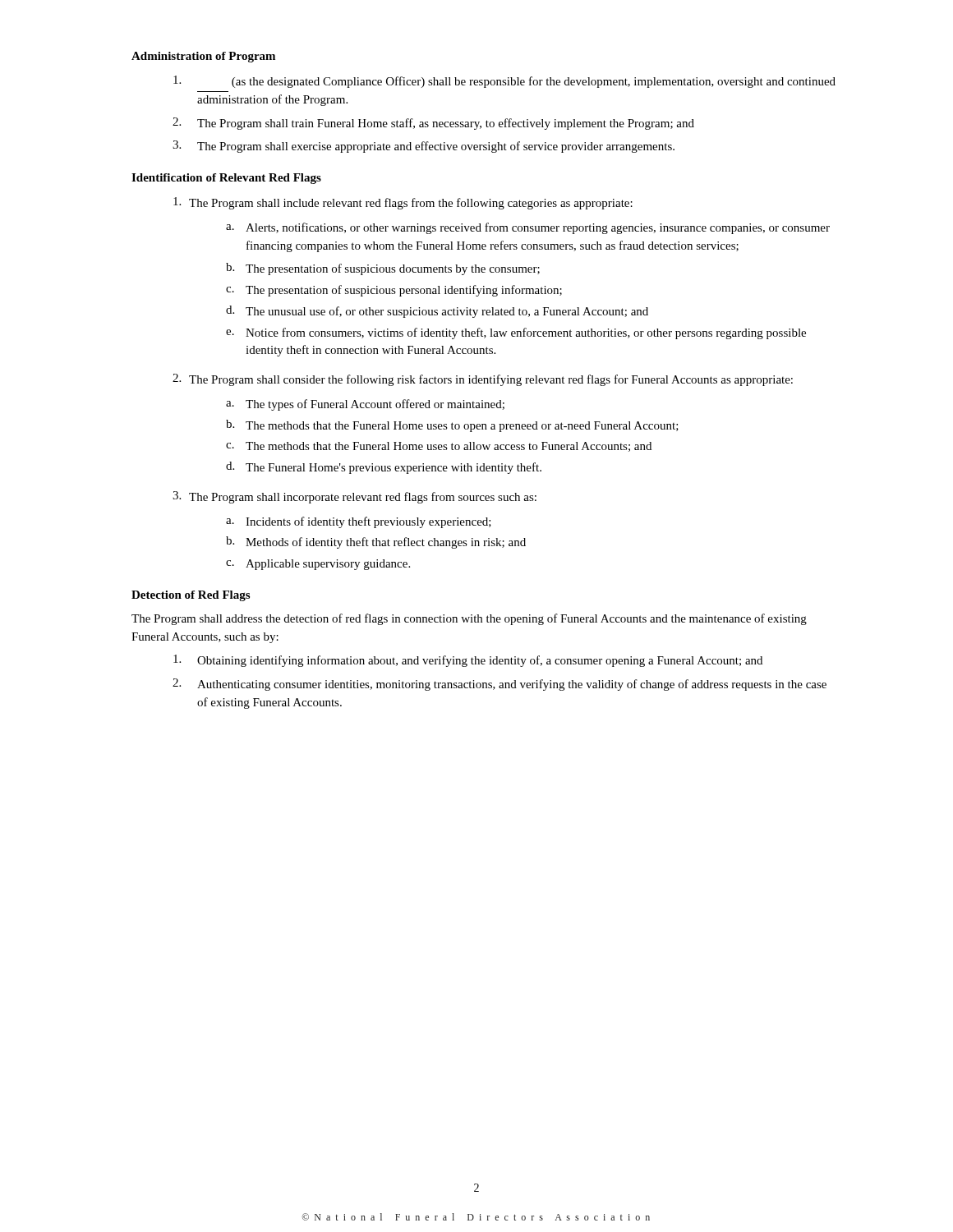Navigate to the region starting "b. Methods of identity theft that reflect"

[532, 543]
